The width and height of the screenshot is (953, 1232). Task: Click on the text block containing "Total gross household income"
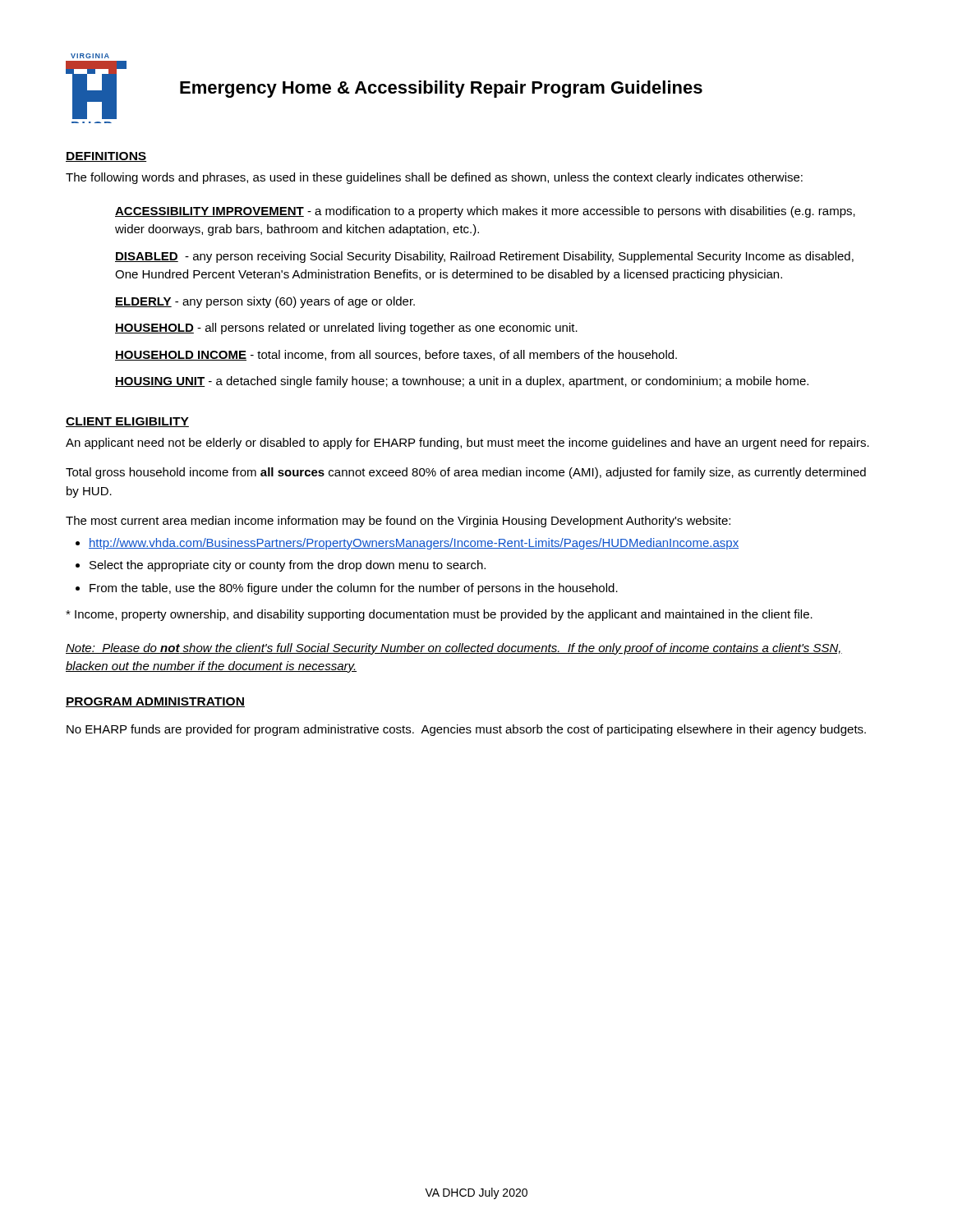pyautogui.click(x=466, y=481)
